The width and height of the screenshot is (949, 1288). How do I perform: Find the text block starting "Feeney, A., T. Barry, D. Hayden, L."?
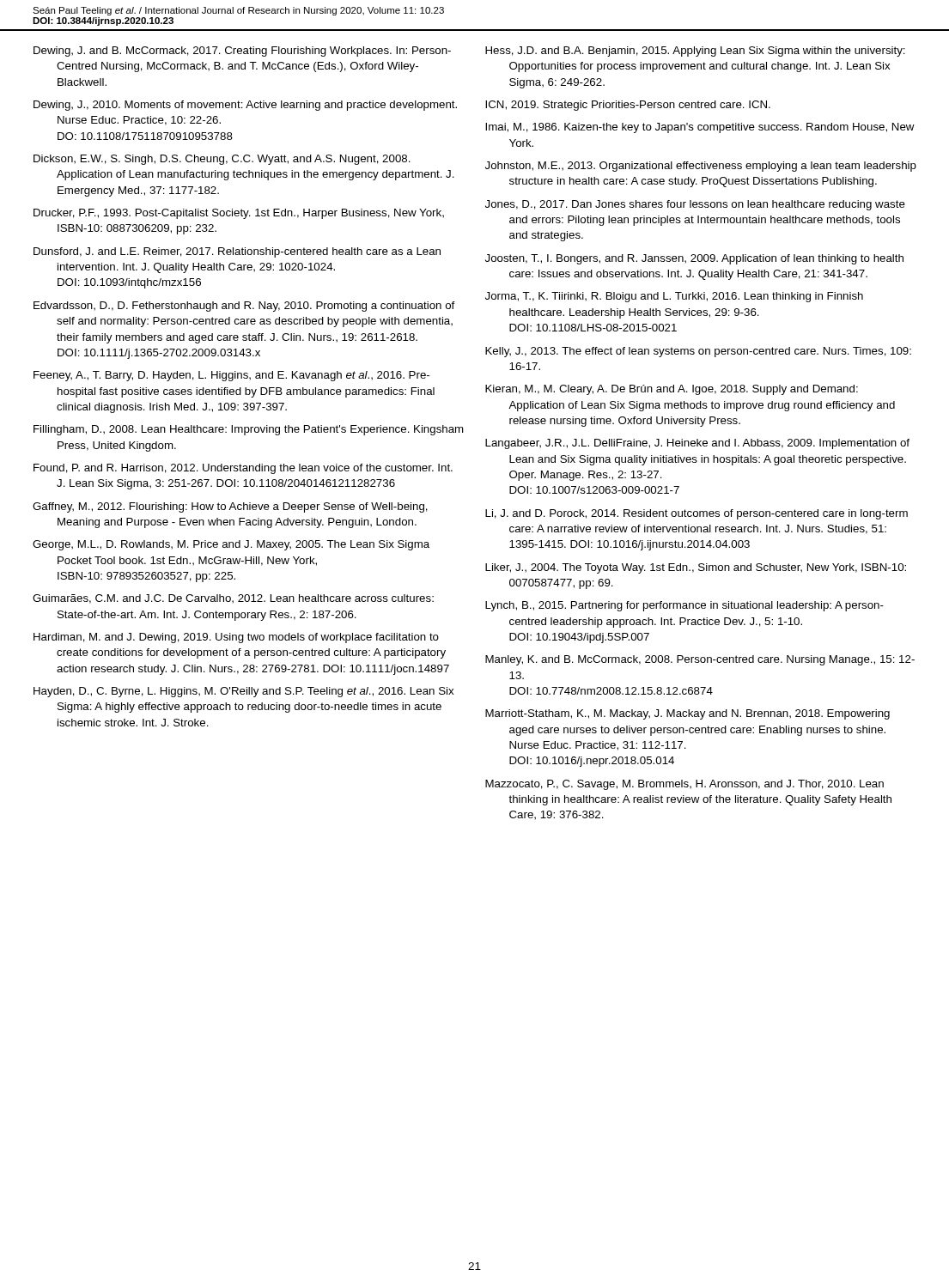234,391
